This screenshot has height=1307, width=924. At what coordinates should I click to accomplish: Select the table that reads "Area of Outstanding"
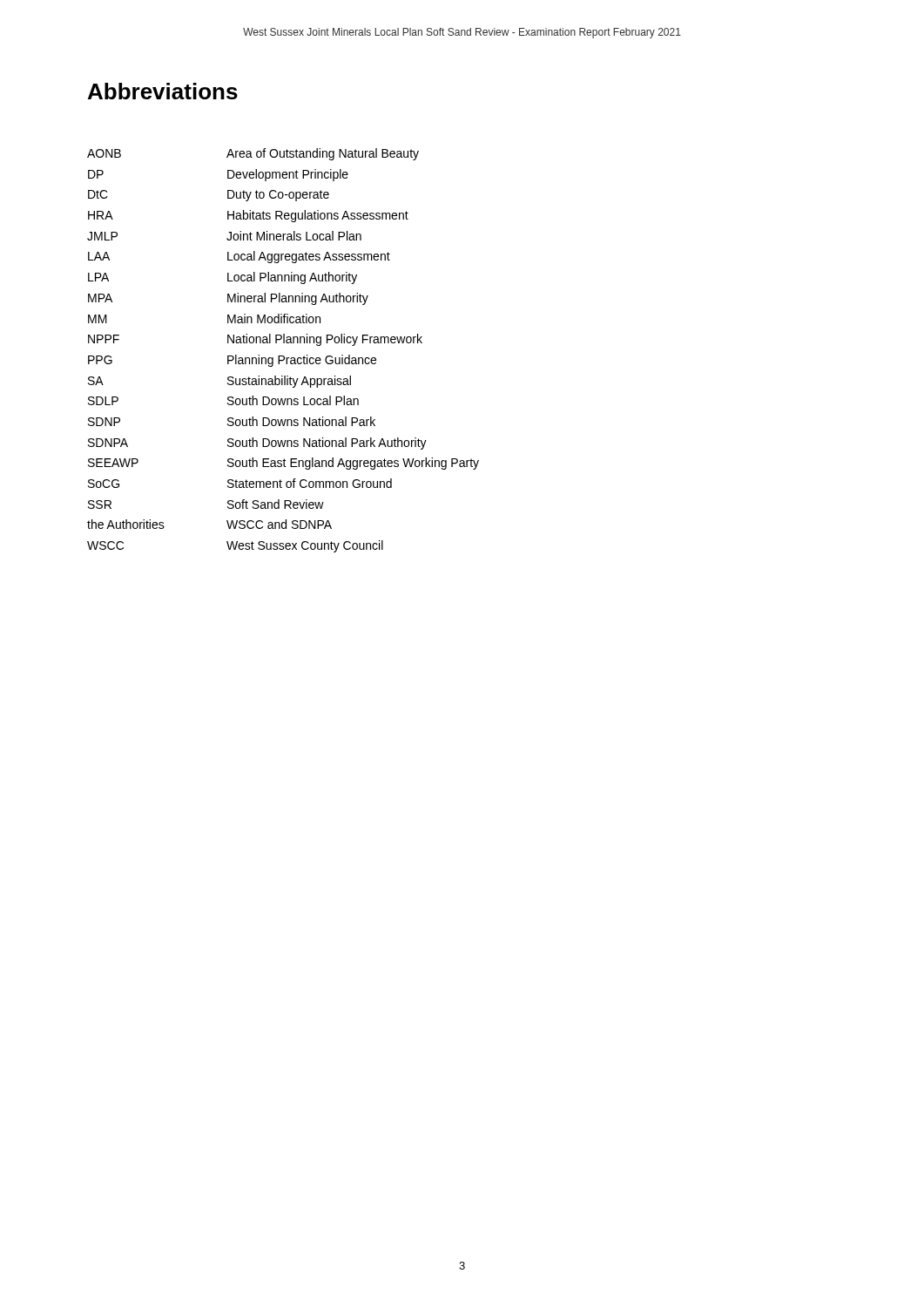coord(444,350)
